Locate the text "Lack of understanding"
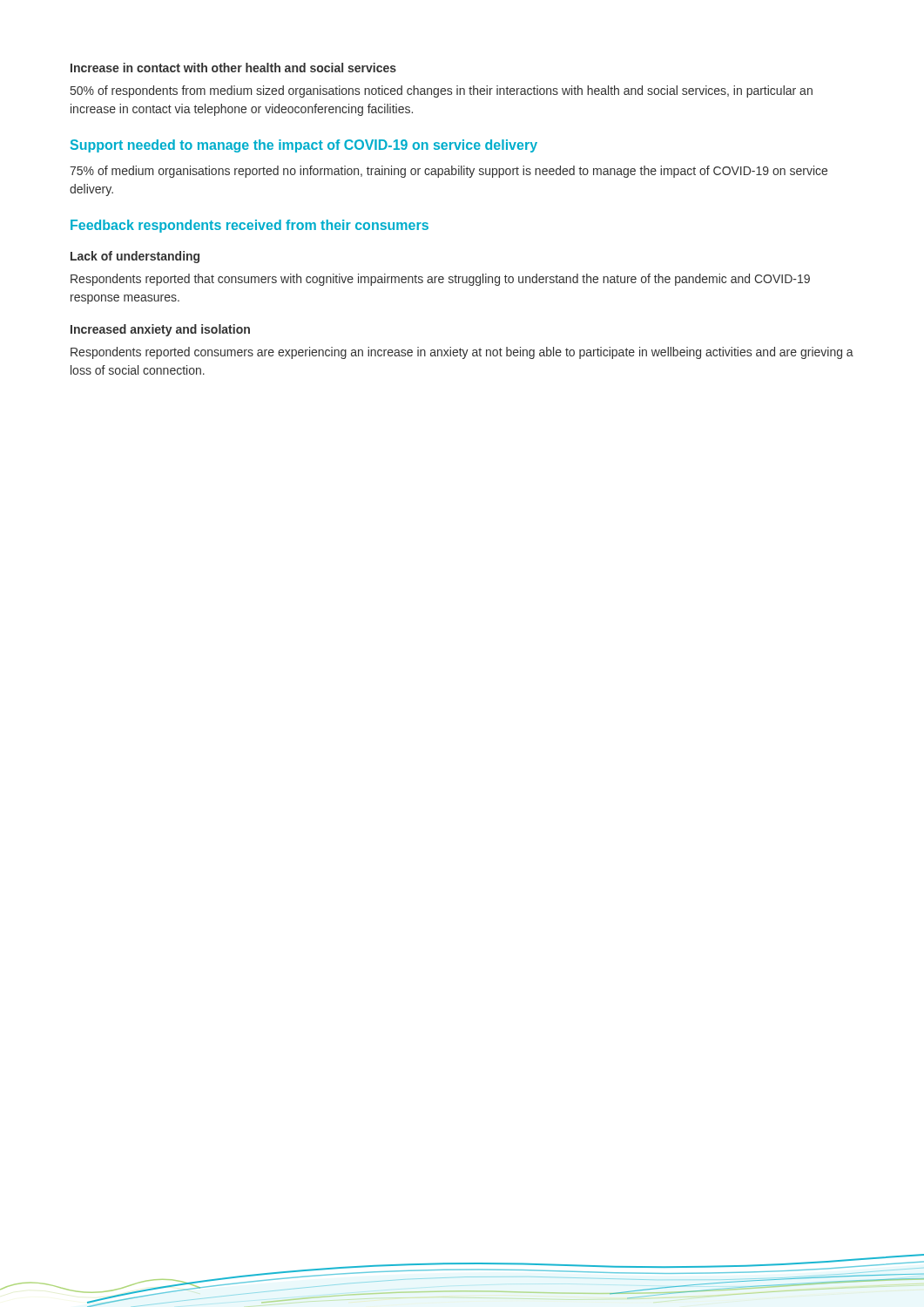Image resolution: width=924 pixels, height=1307 pixels. [x=135, y=256]
